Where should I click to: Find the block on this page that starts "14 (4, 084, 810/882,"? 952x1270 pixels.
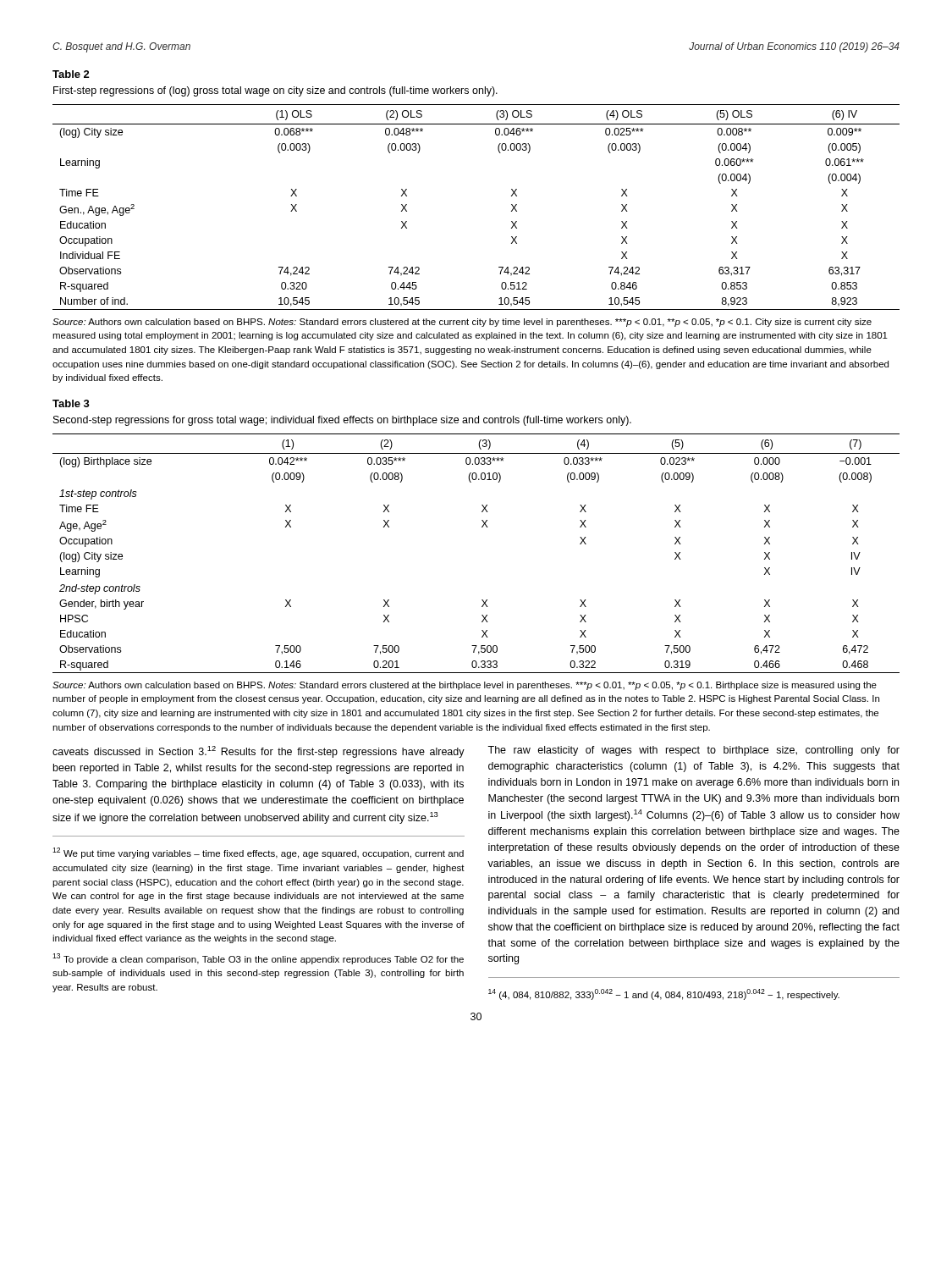(x=664, y=993)
